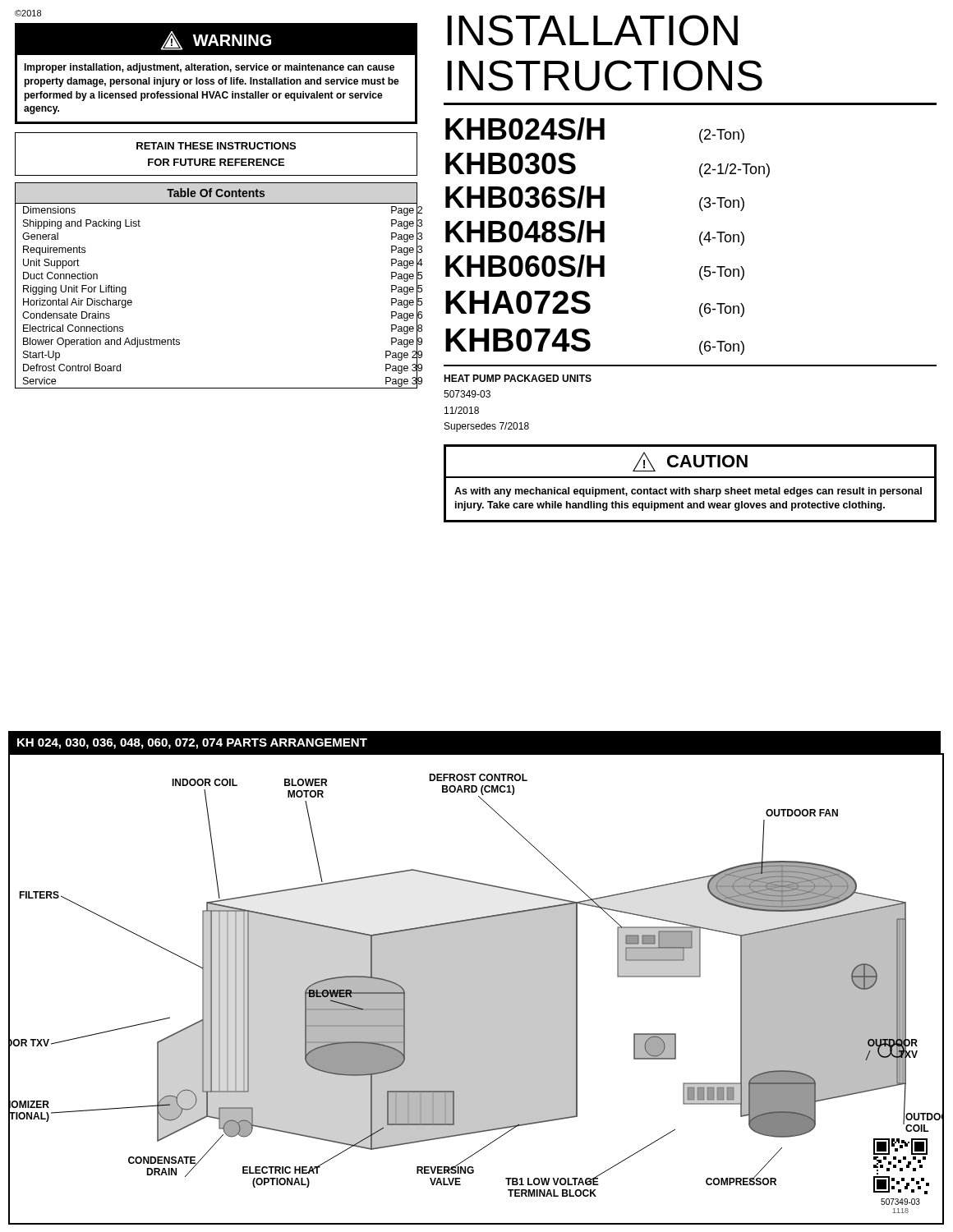
Task: Click the passage that begins "Shipping and Packing List"
Action: point(78,224)
